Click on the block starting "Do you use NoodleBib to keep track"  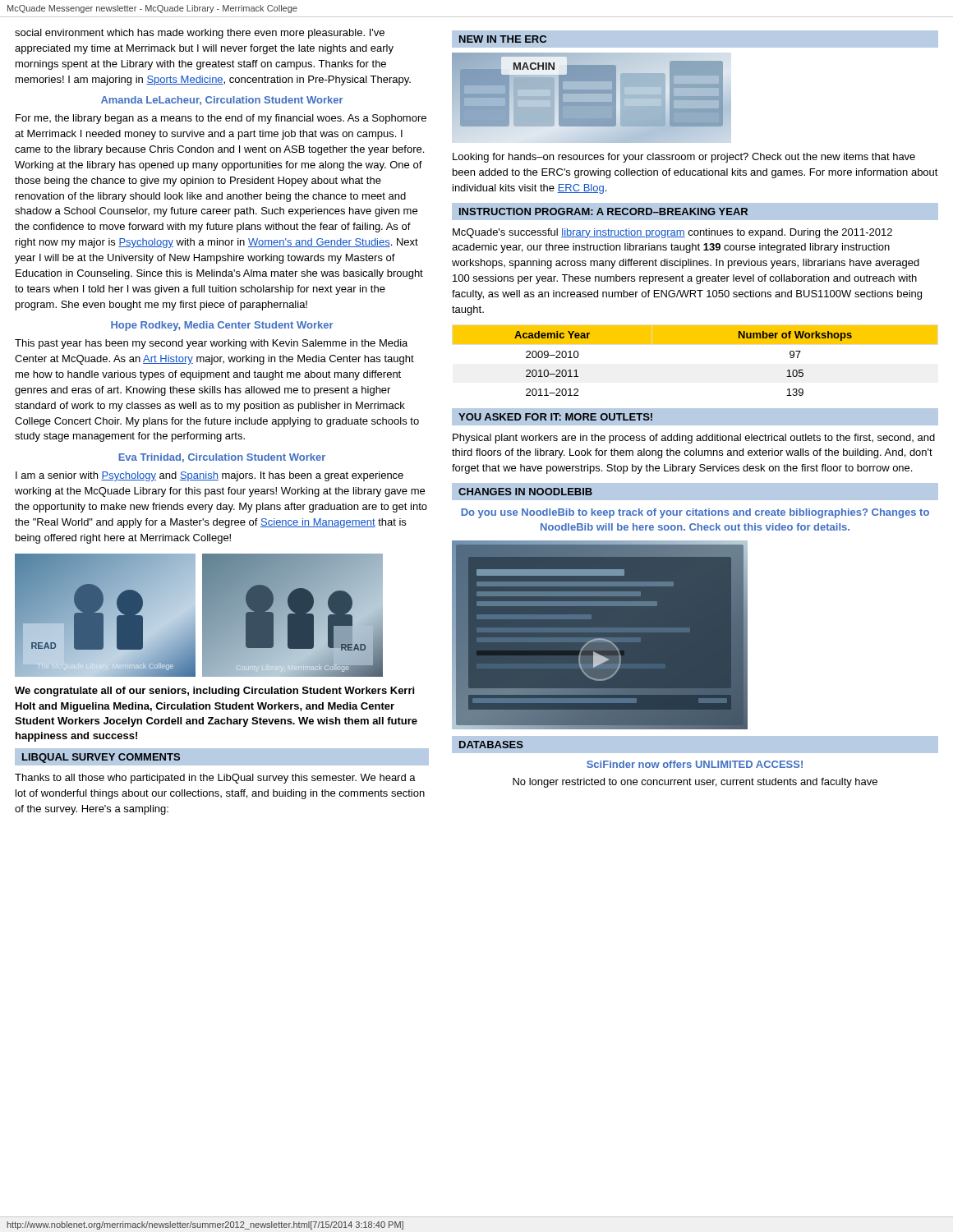[695, 520]
